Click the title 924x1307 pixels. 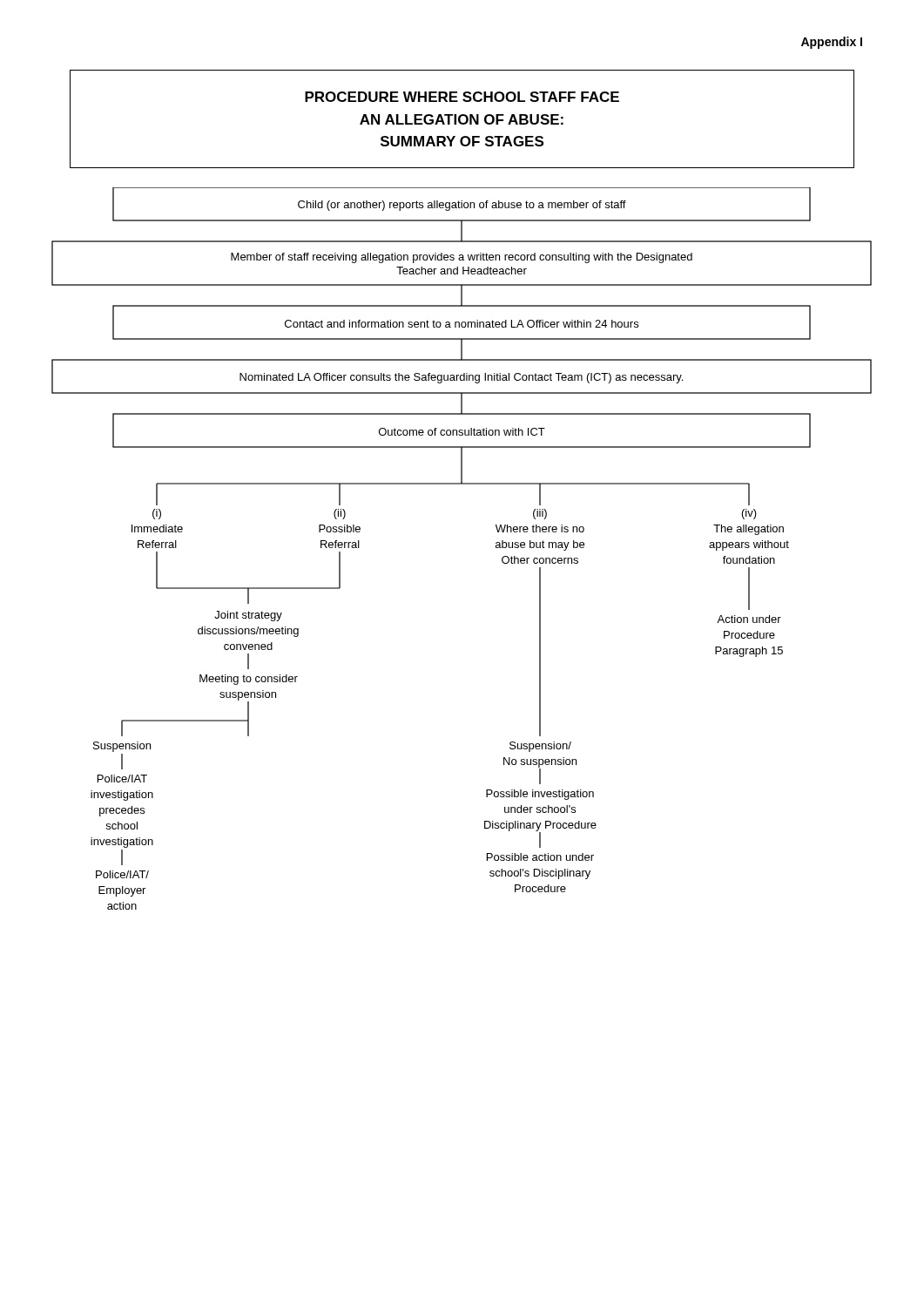[462, 119]
